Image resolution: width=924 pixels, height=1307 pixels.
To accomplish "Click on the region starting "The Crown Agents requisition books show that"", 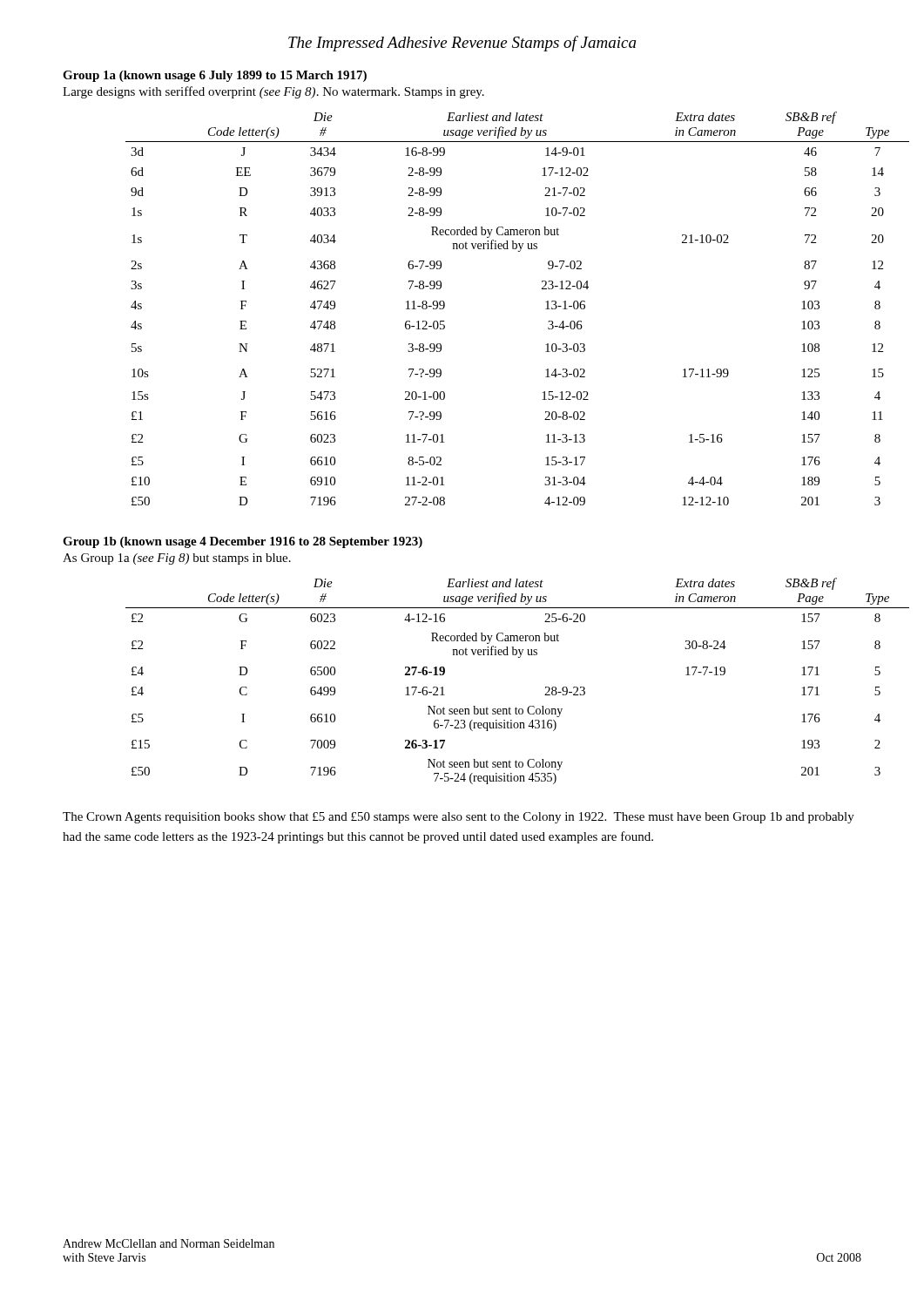I will [x=458, y=827].
